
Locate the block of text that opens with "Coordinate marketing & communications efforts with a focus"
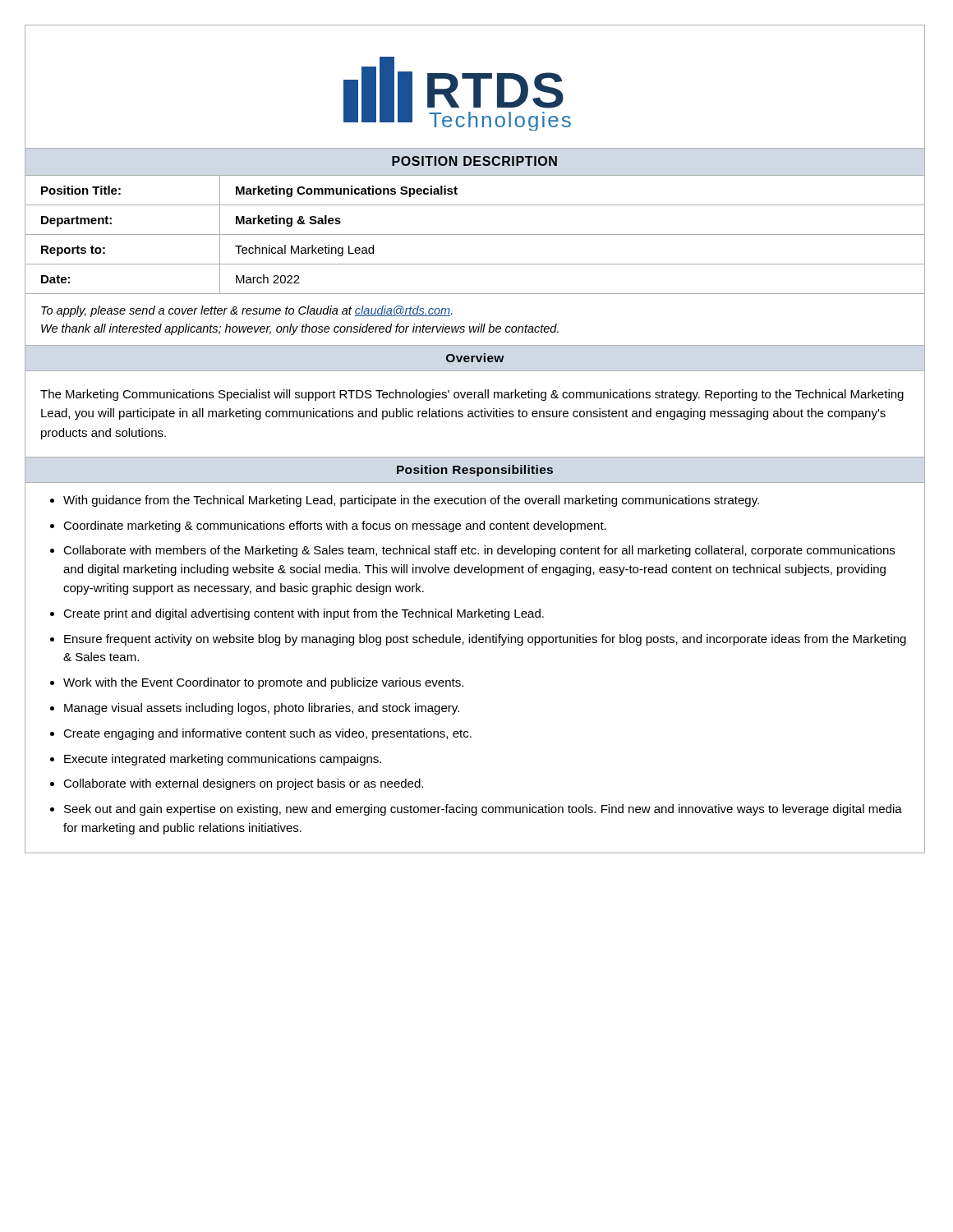(x=335, y=525)
